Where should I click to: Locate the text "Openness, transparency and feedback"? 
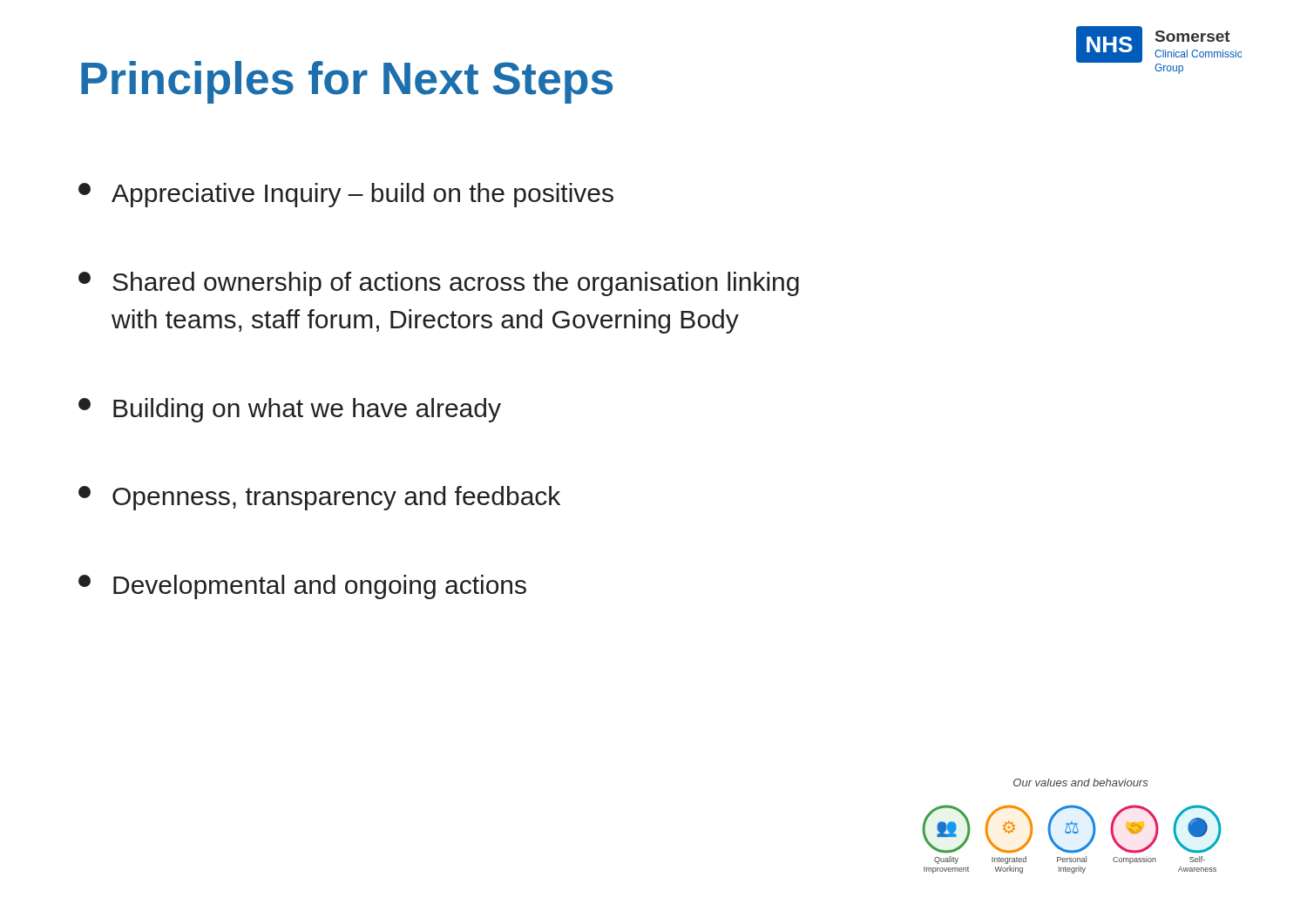tap(319, 496)
